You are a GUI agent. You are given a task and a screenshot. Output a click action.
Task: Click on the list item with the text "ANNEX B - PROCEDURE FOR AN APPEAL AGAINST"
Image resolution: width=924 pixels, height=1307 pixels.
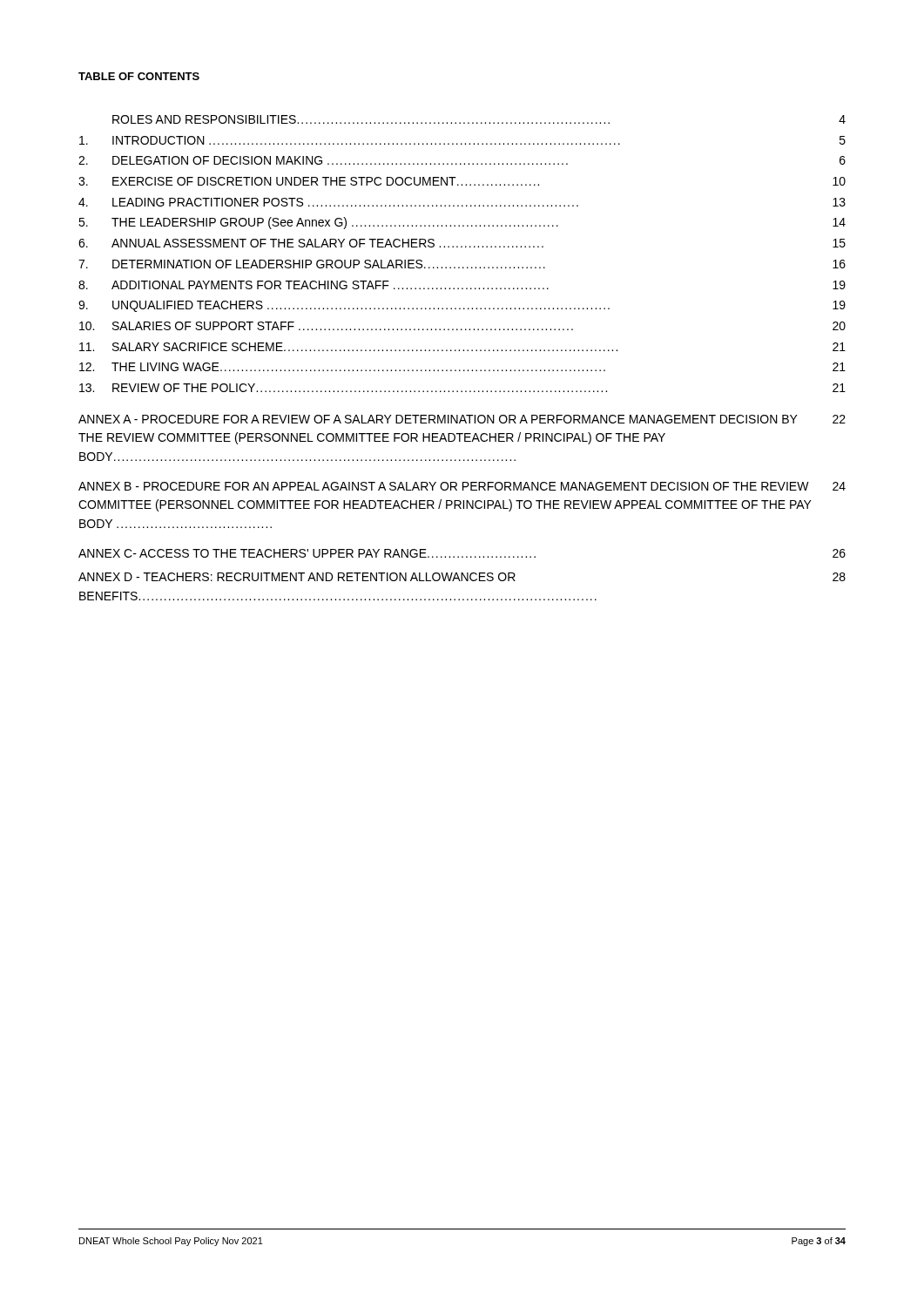[x=462, y=506]
